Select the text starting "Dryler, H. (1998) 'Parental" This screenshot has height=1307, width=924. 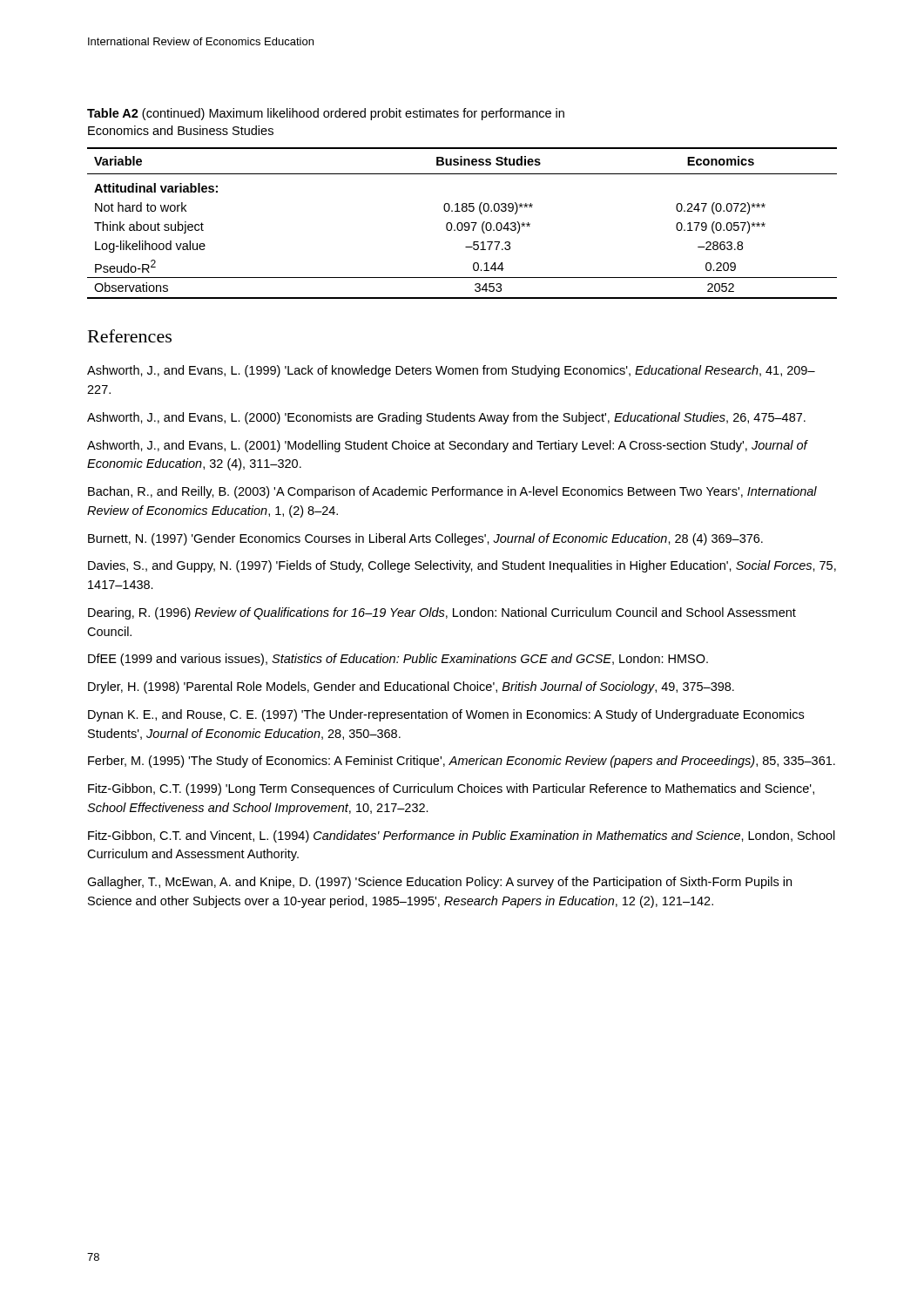point(411,687)
